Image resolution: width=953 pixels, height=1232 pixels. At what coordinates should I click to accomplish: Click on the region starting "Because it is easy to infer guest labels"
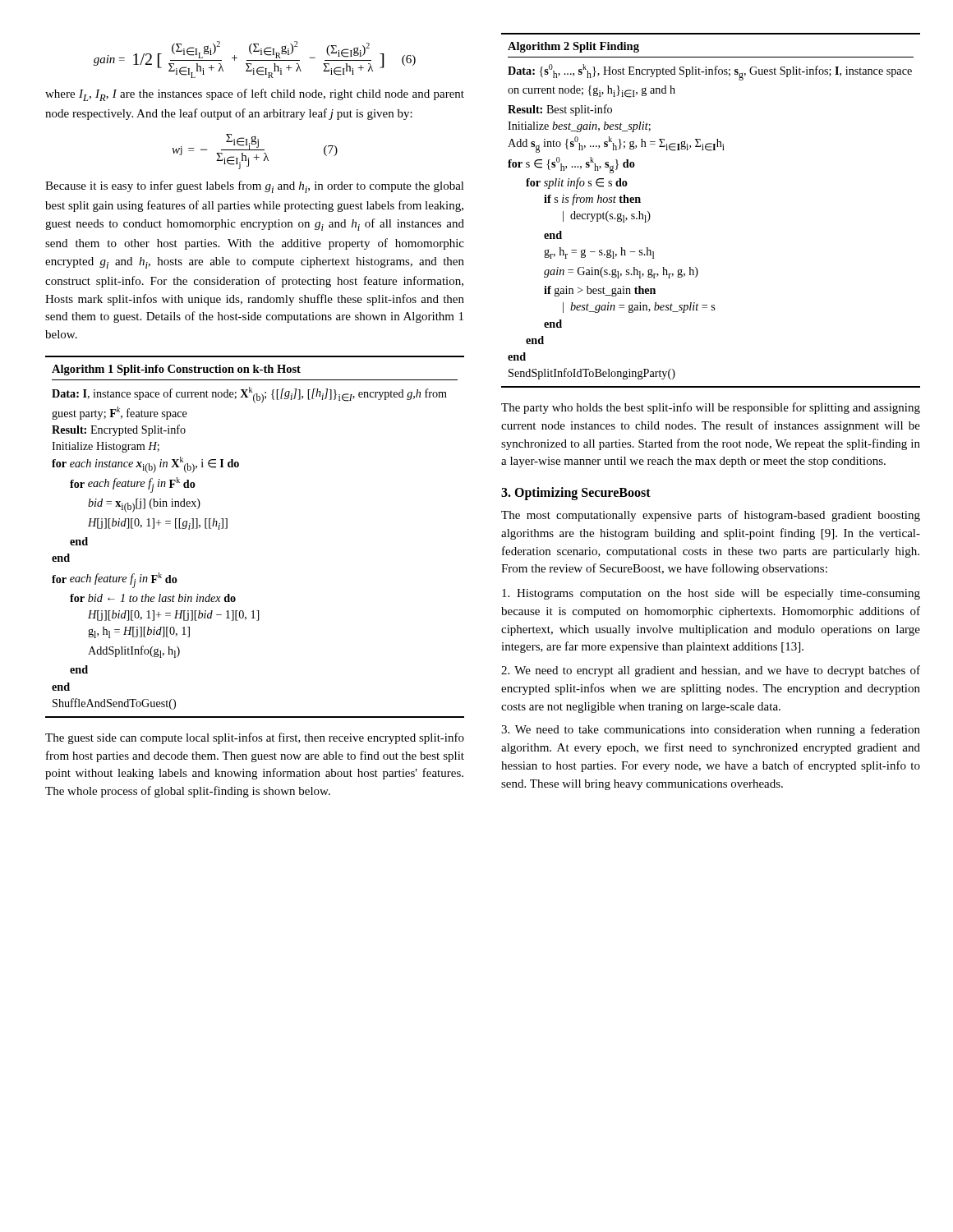pos(255,260)
